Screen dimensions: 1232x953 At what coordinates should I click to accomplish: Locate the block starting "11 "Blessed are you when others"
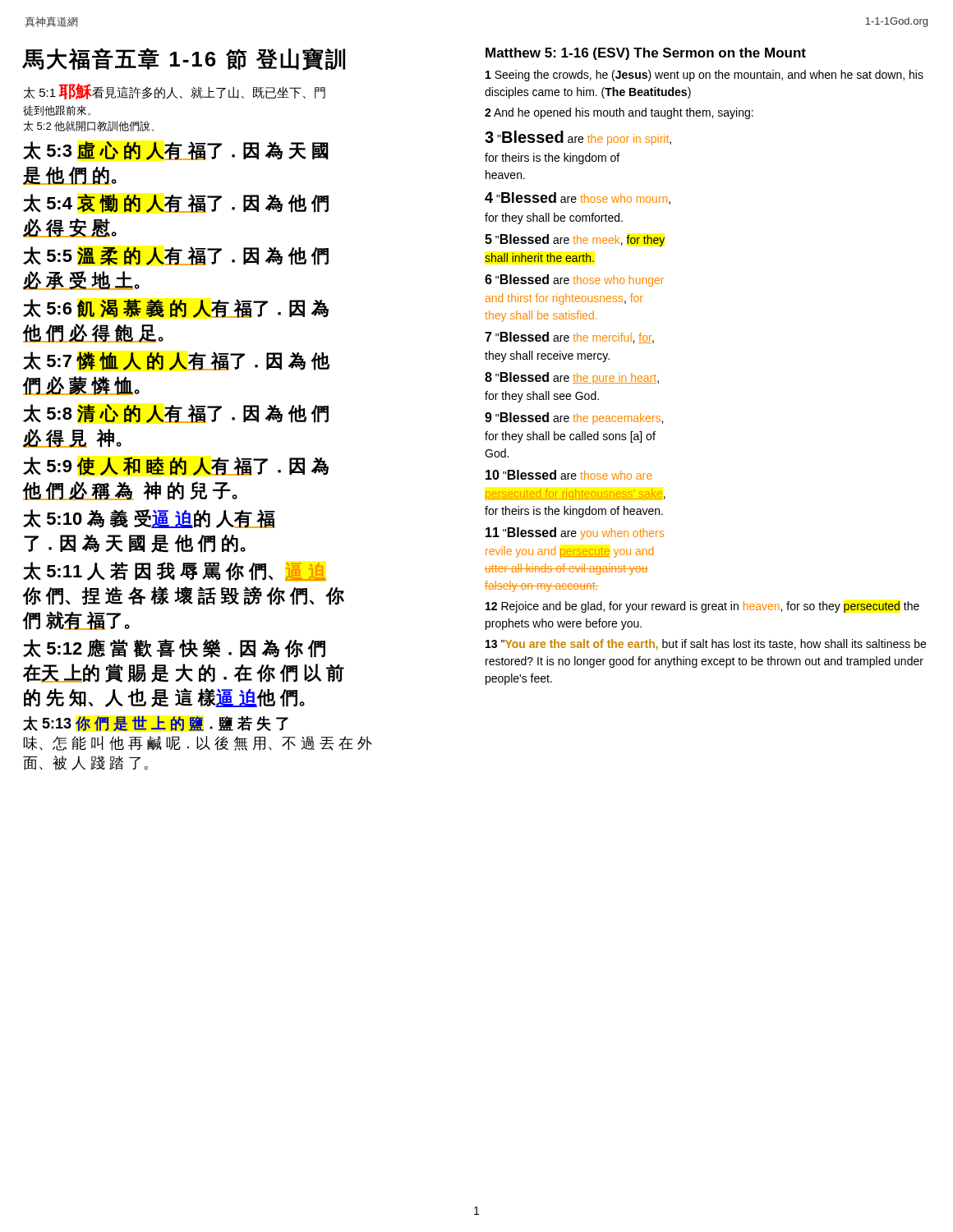point(575,559)
